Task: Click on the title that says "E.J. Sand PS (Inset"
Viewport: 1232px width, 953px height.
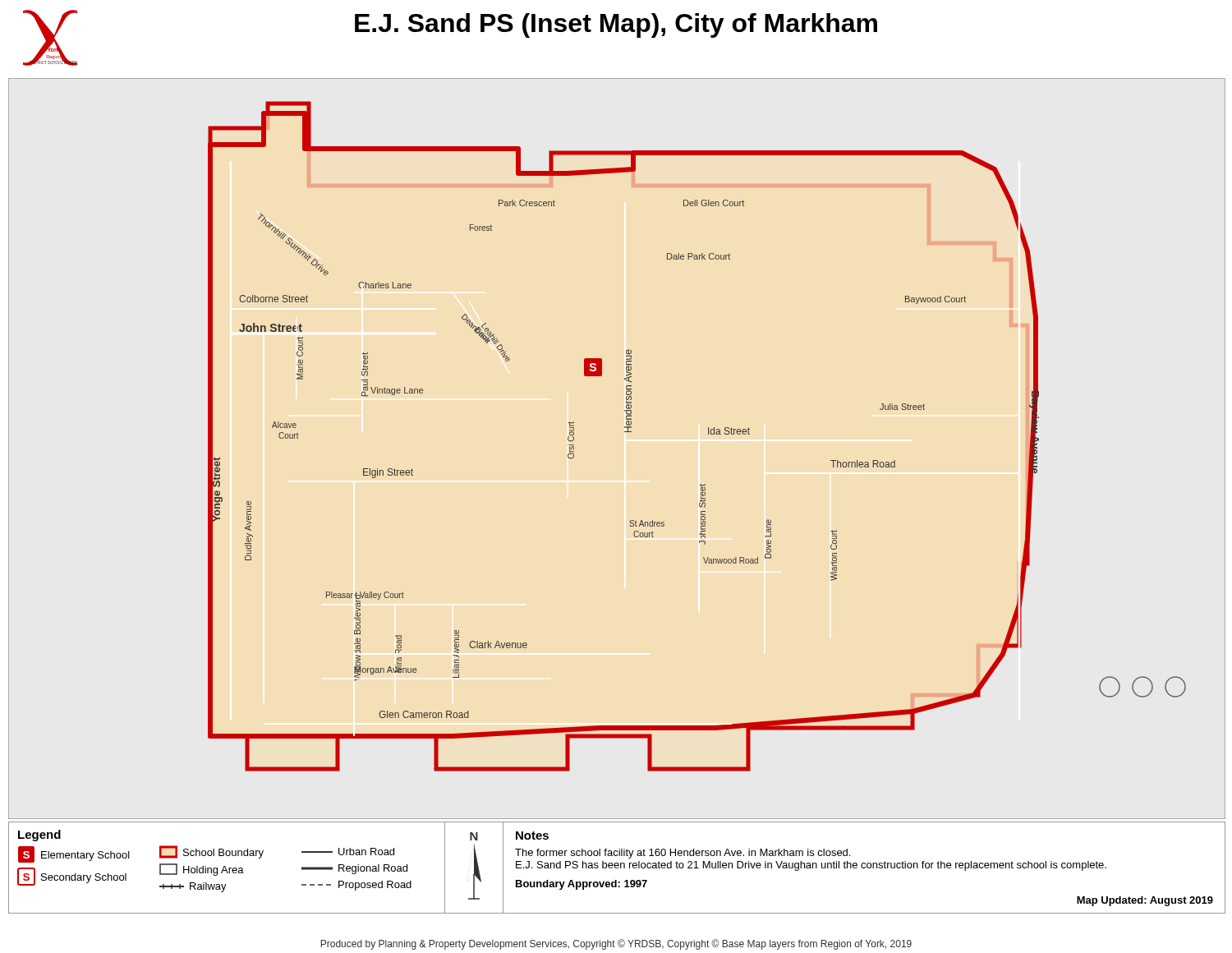Action: (616, 23)
